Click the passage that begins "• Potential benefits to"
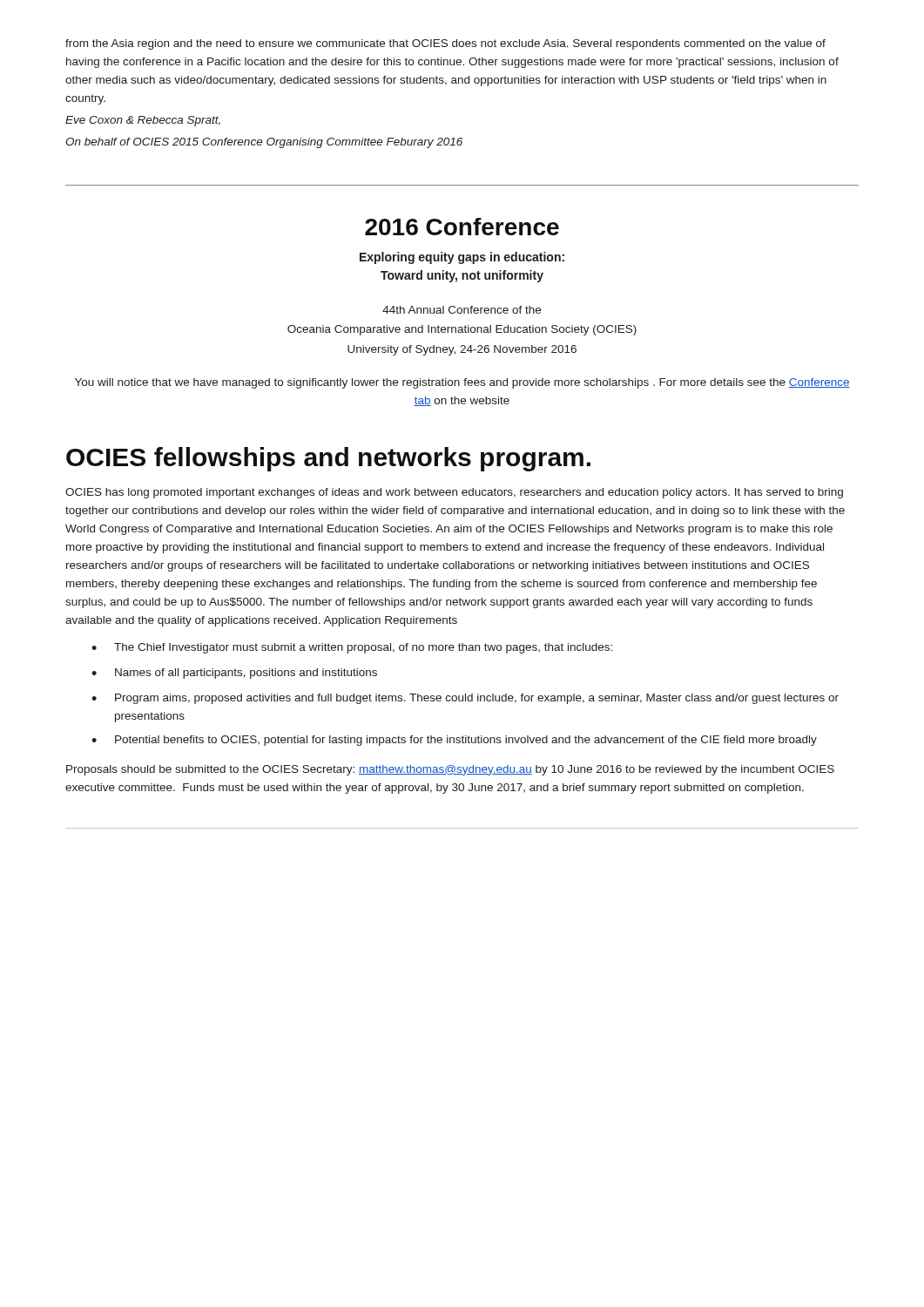 [x=475, y=741]
